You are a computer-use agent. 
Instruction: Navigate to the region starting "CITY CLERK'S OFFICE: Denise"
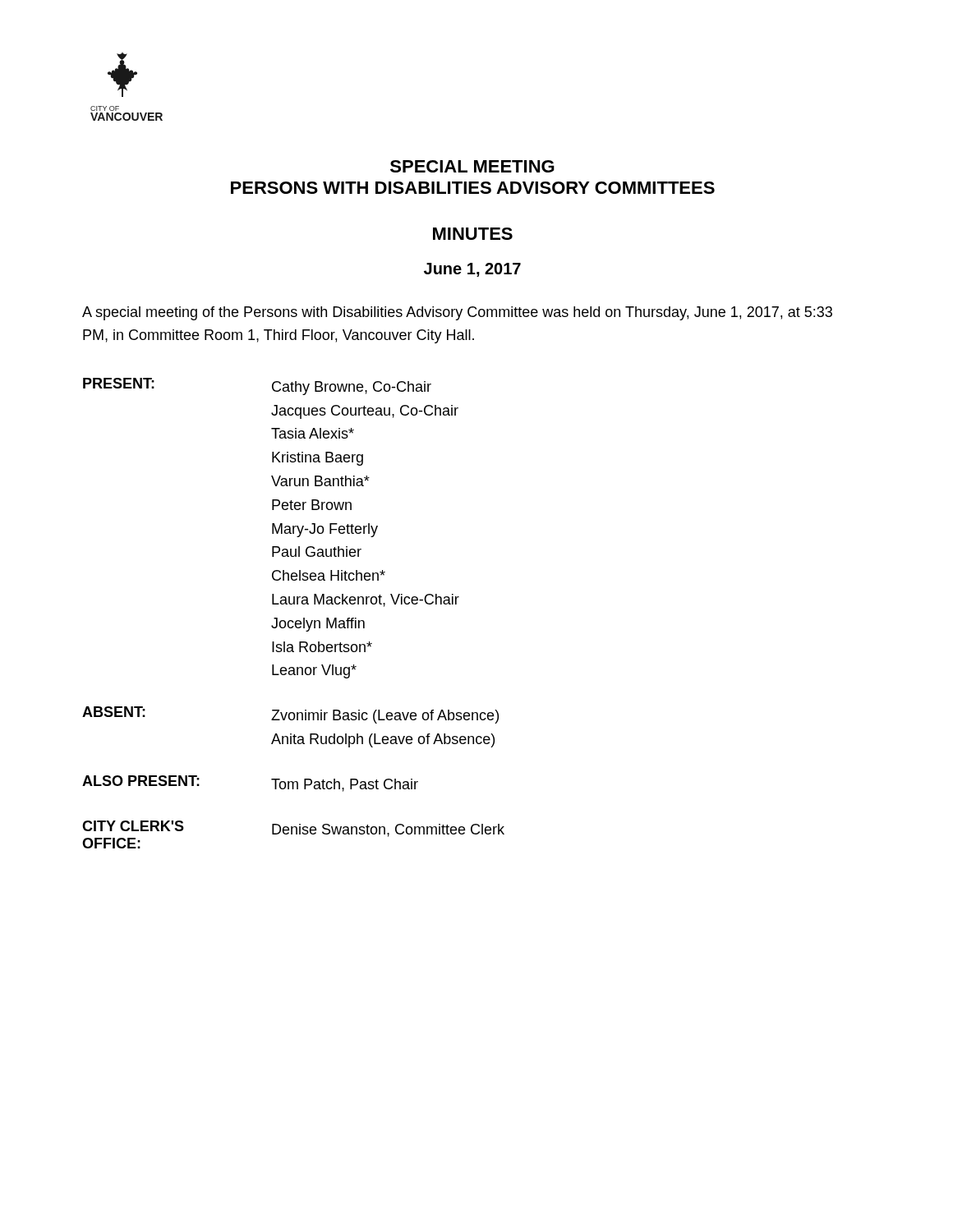472,835
